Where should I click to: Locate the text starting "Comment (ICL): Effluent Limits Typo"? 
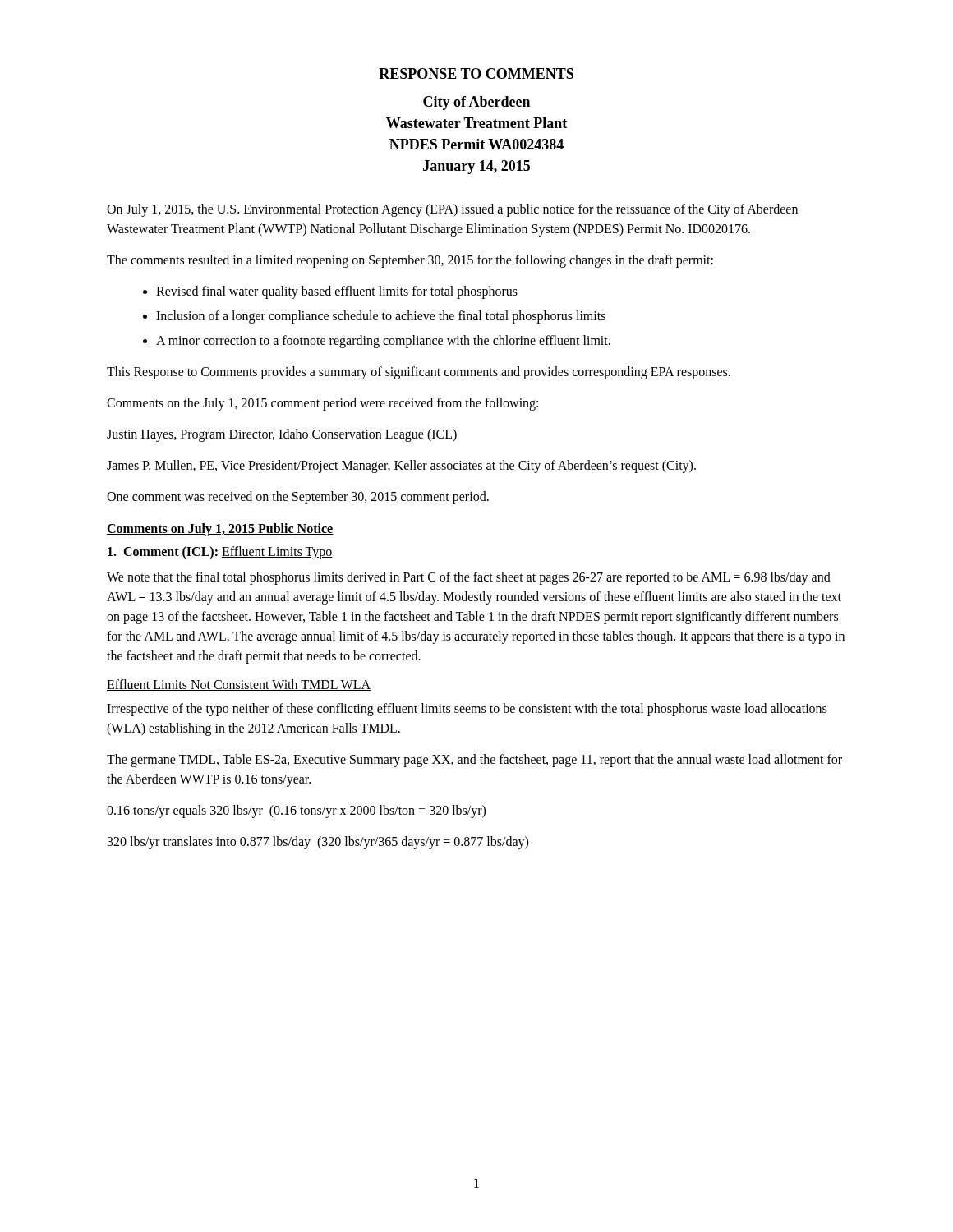(219, 552)
